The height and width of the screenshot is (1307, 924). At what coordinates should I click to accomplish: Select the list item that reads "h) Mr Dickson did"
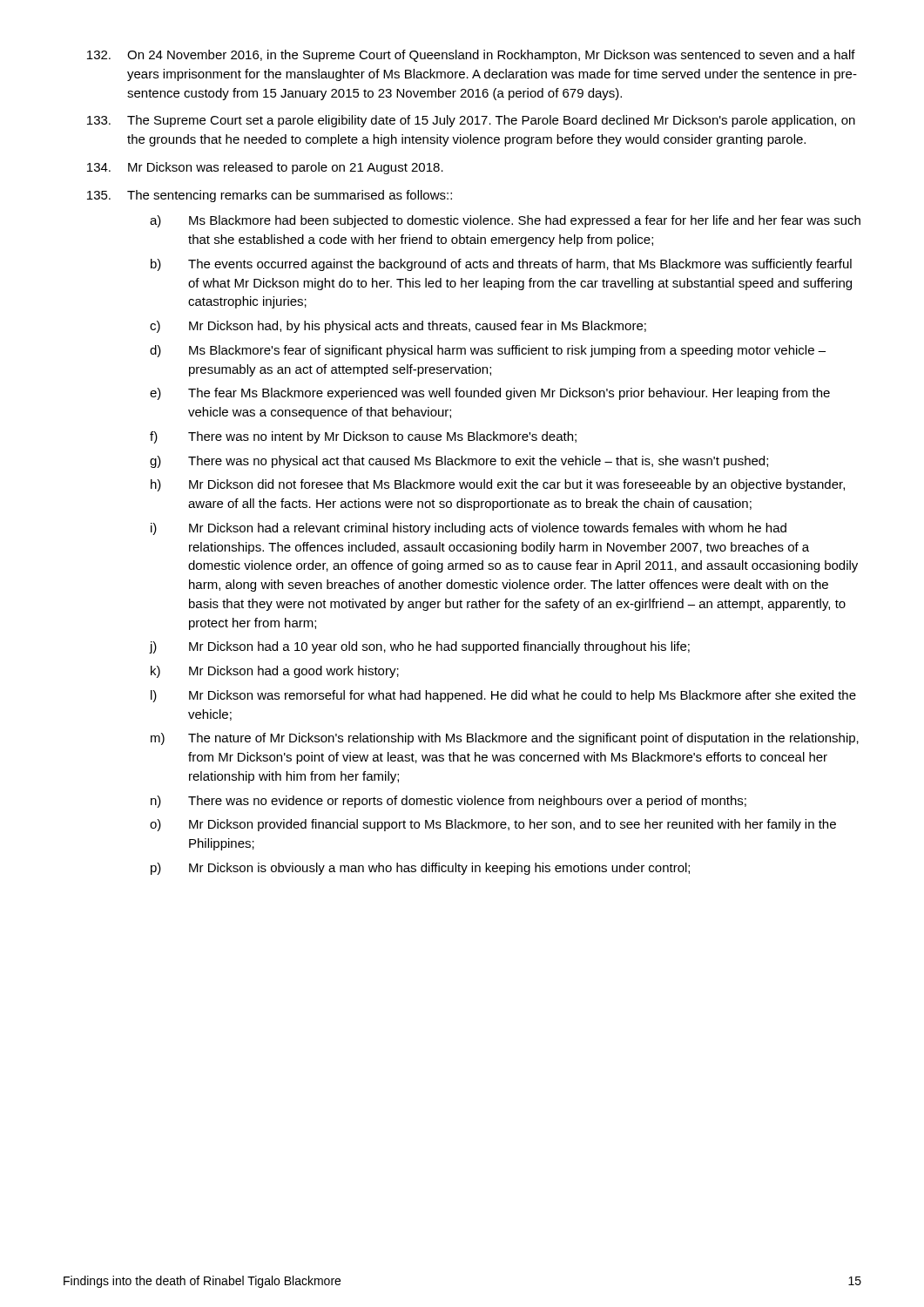pyautogui.click(x=506, y=494)
